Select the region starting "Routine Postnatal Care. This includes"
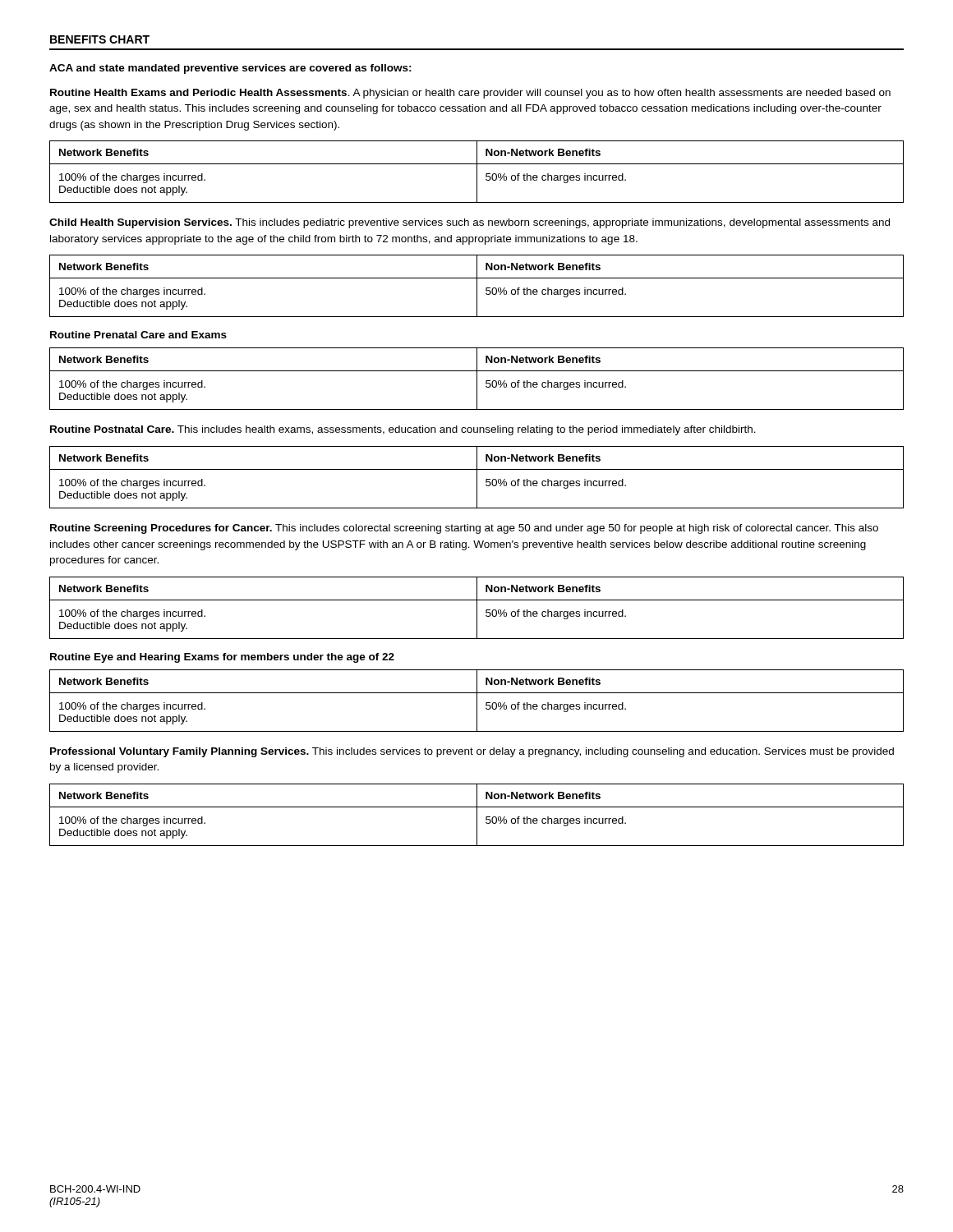Image resolution: width=953 pixels, height=1232 pixels. point(403,429)
